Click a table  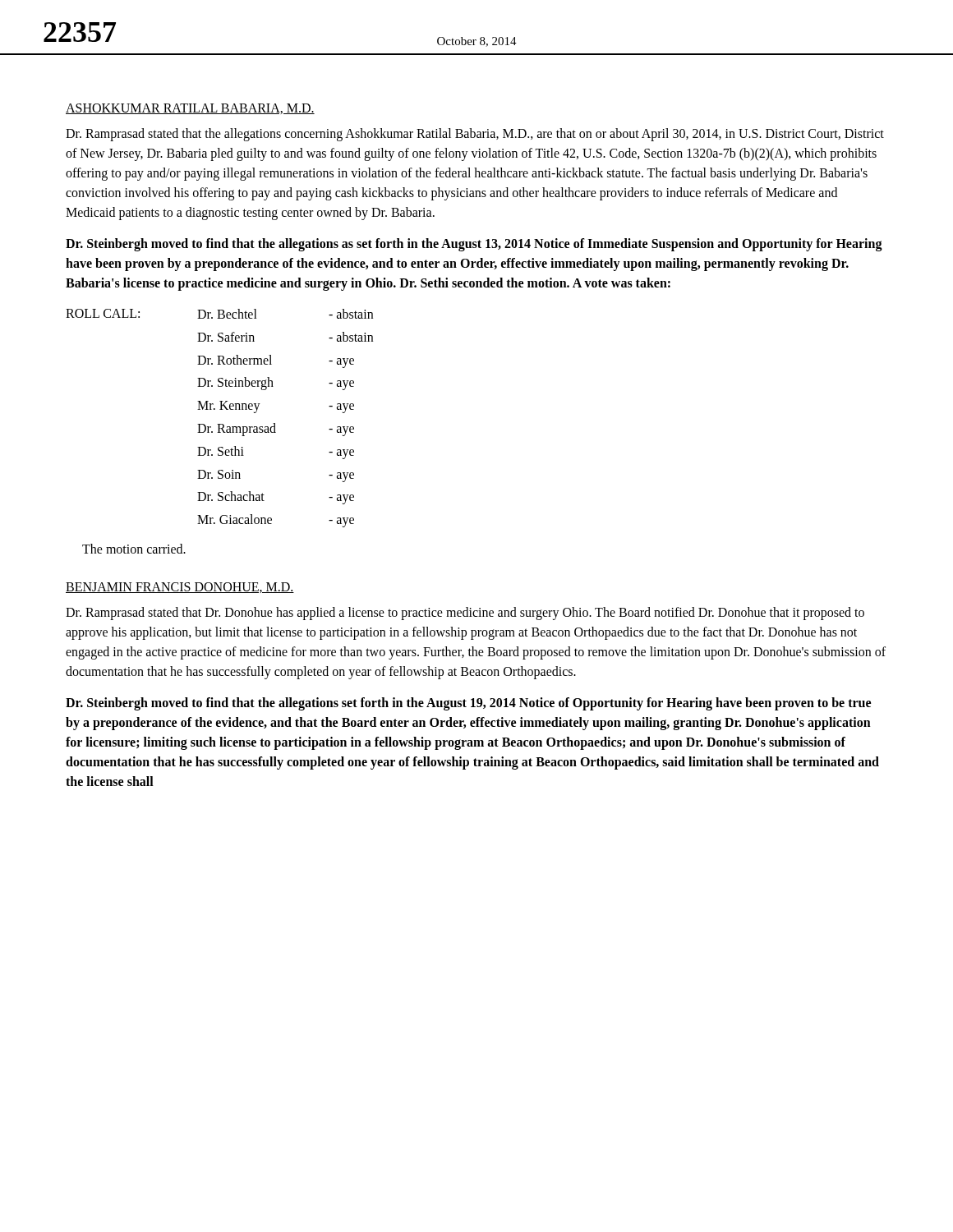476,418
